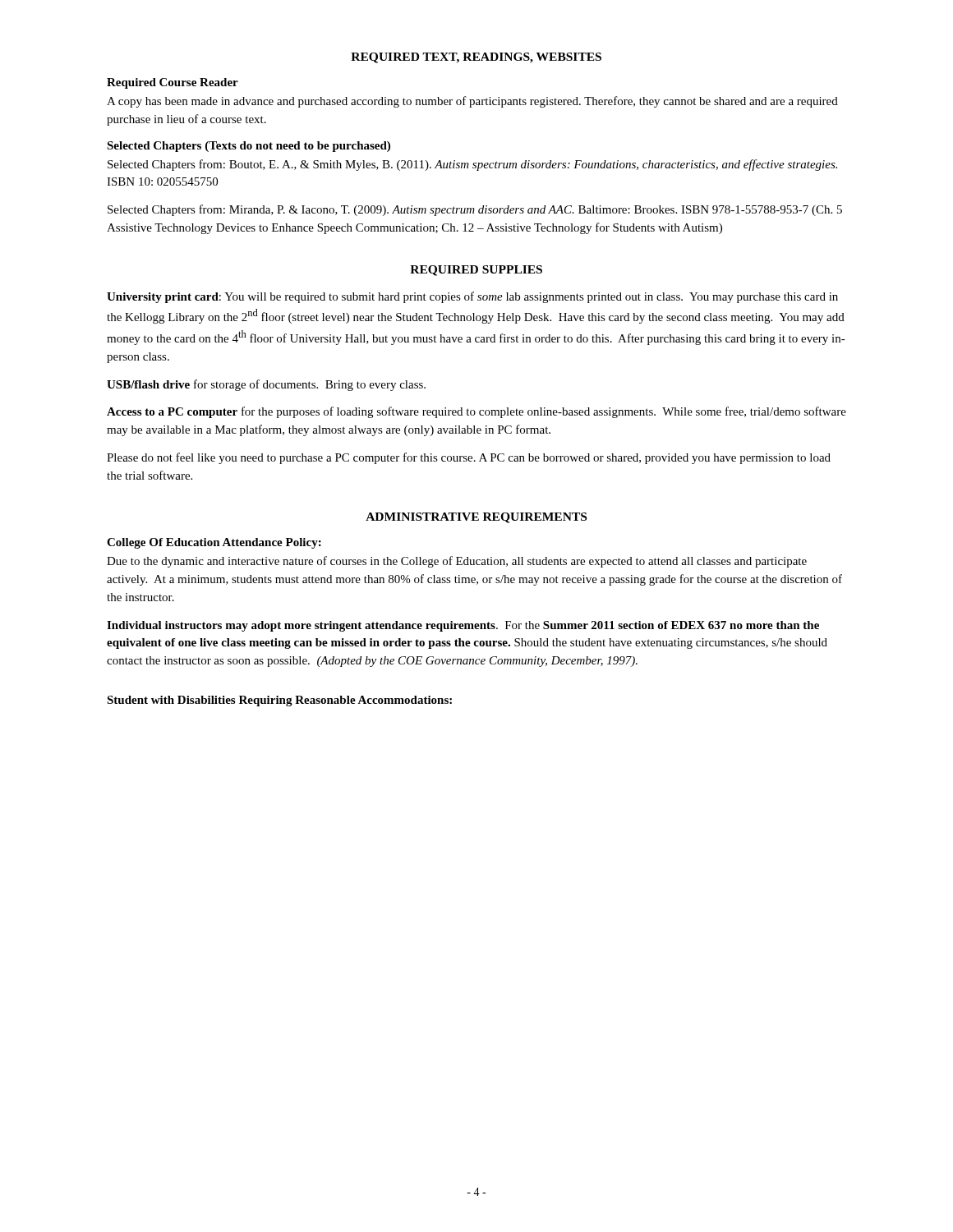Viewport: 953px width, 1232px height.
Task: Find the section header that says "Student with Disabilities Requiring"
Action: 280,700
